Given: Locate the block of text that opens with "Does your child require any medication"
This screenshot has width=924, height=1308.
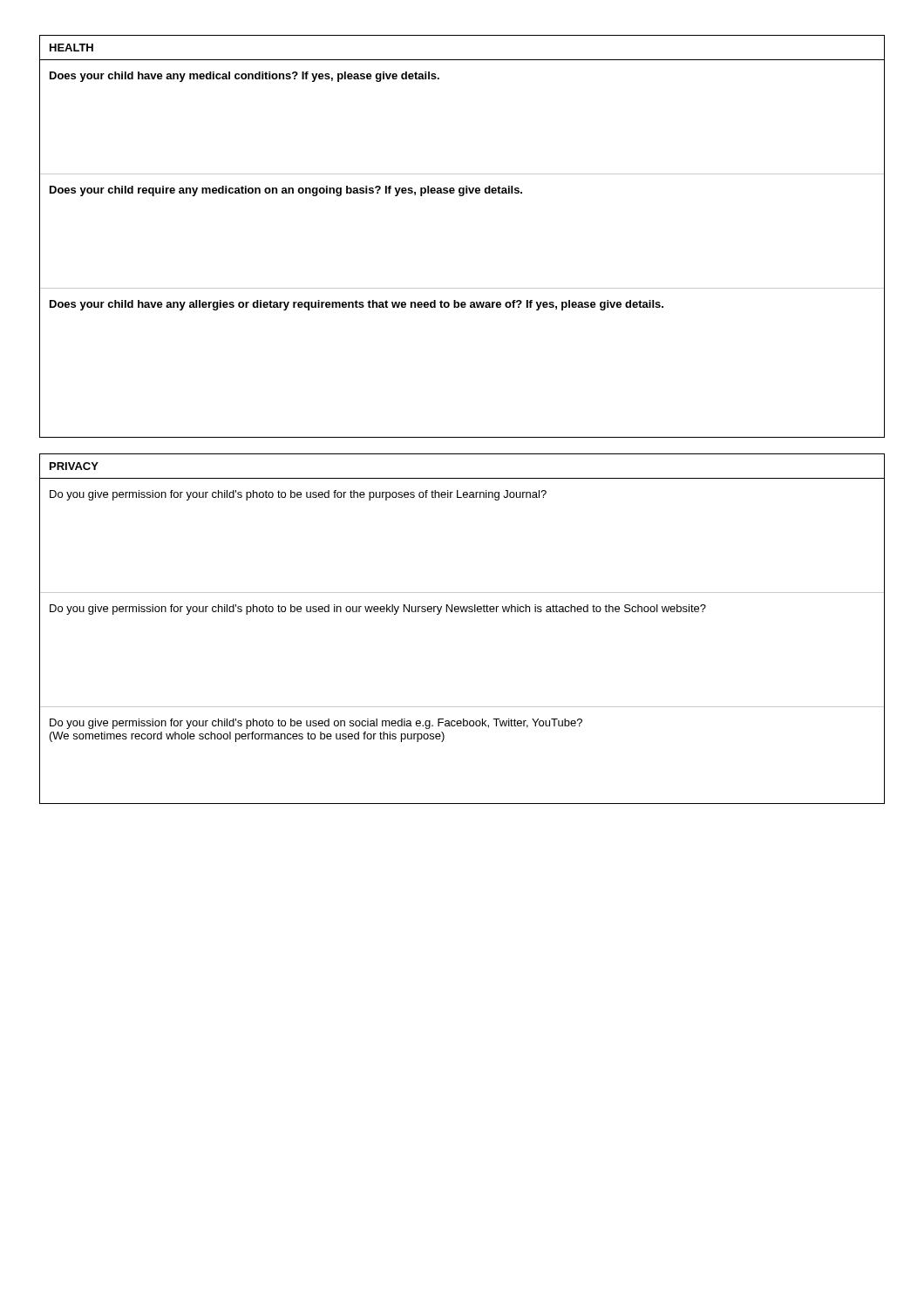Looking at the screenshot, I should [x=286, y=190].
